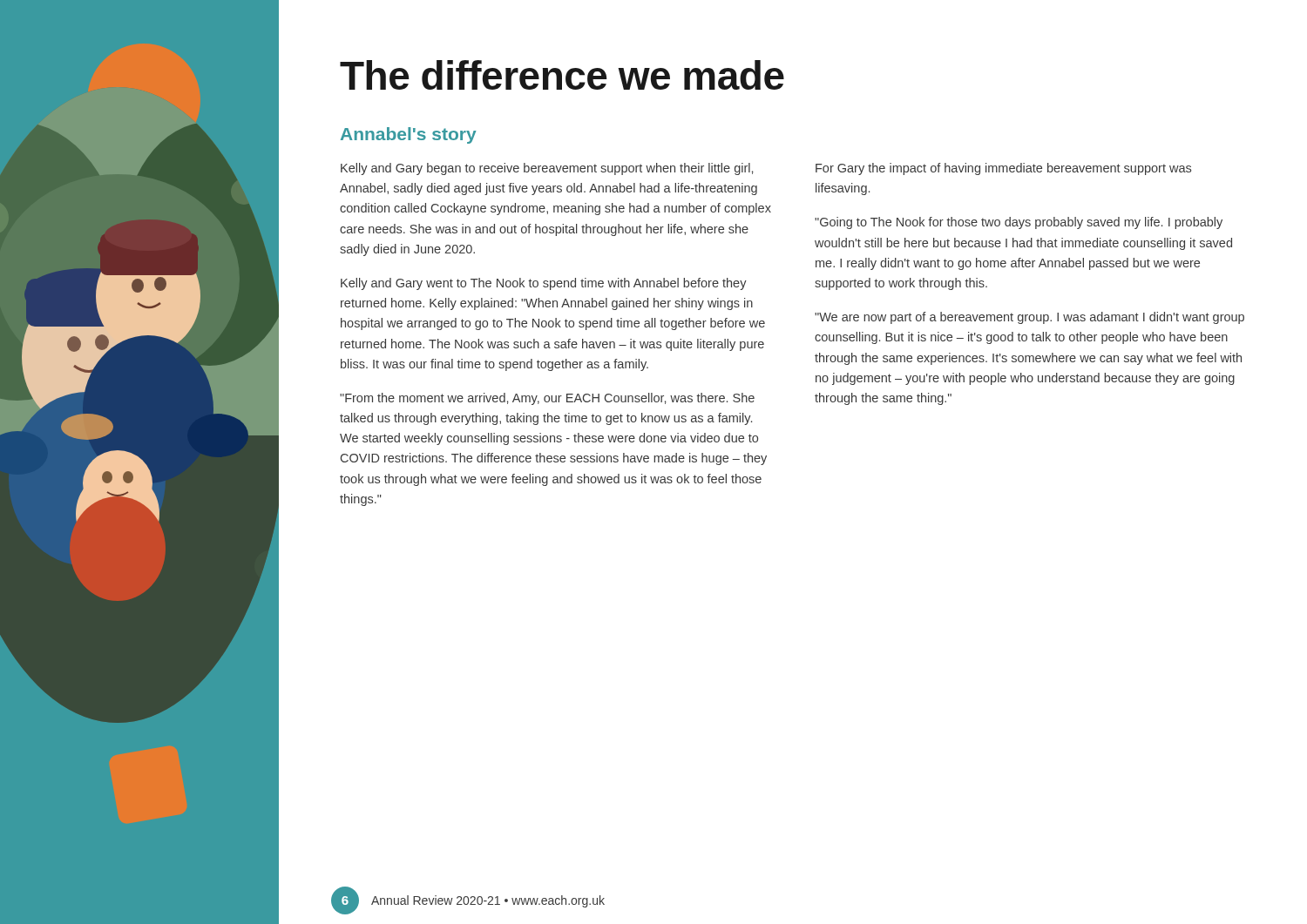Viewport: 1307px width, 924px height.
Task: Click the passage that begins ""We are now part of a bereavement group."
Action: click(1030, 357)
